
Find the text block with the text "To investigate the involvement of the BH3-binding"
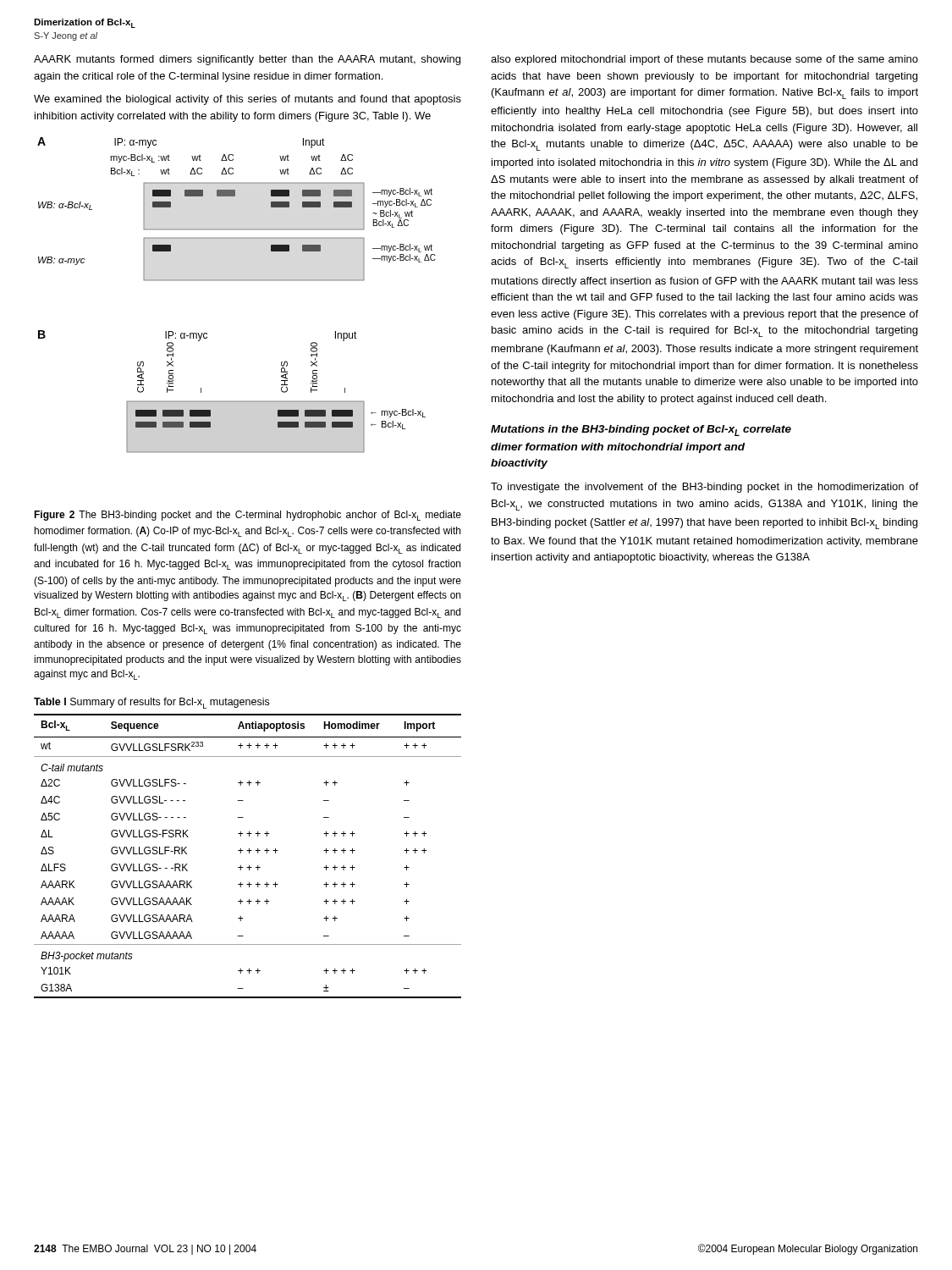pyautogui.click(x=704, y=522)
